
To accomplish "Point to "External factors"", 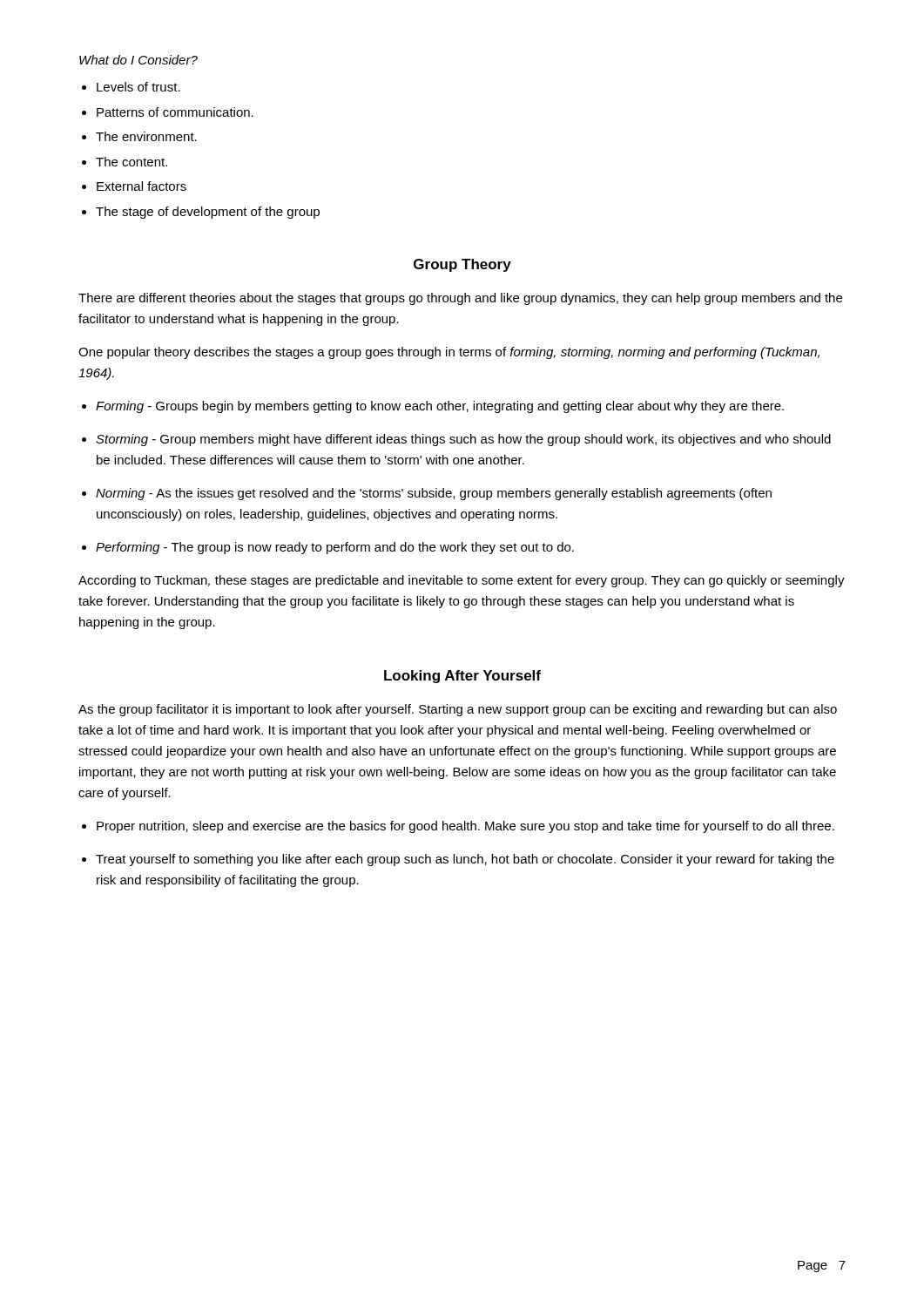I will 142,186.
